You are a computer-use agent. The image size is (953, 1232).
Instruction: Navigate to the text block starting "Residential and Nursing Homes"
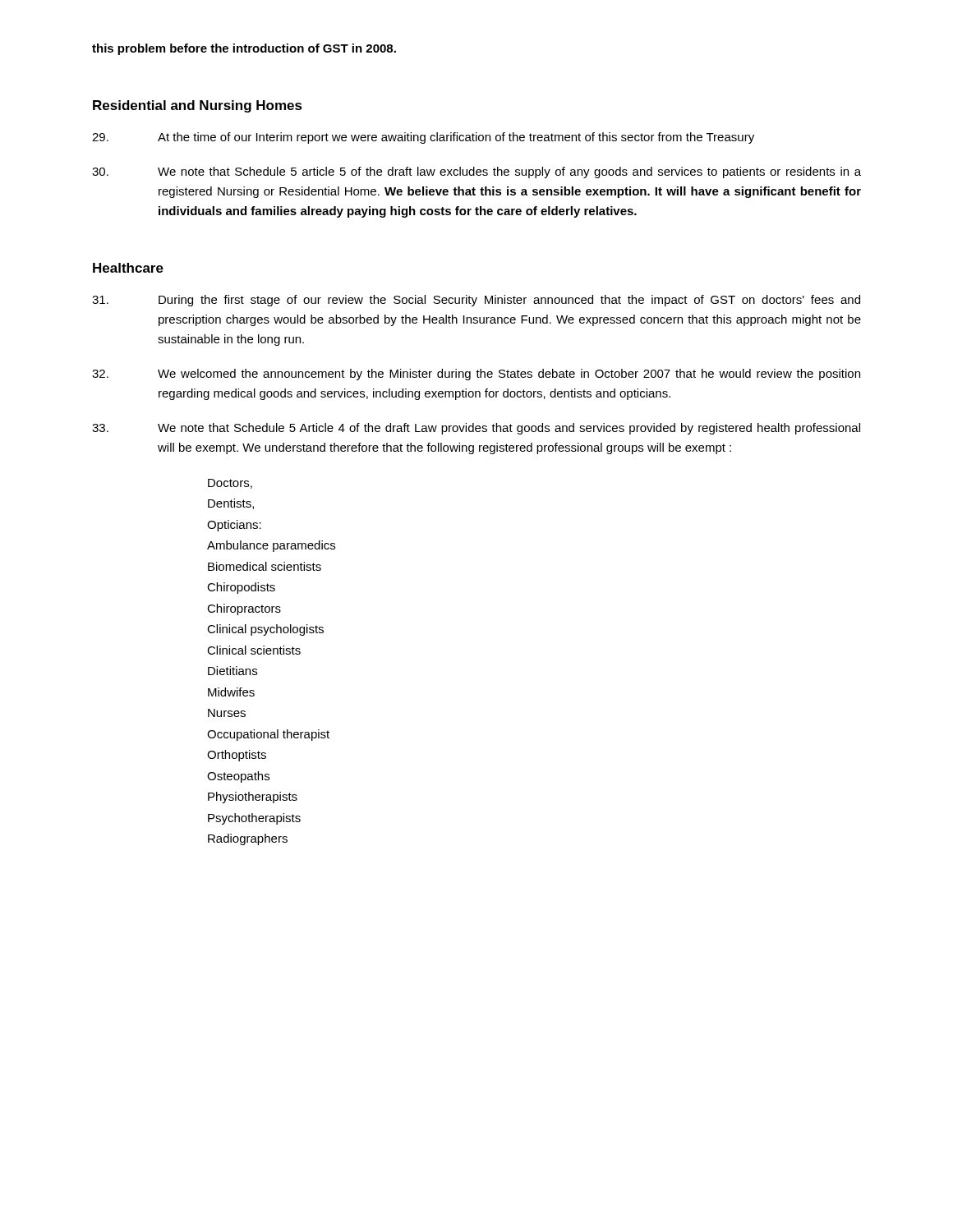click(197, 105)
